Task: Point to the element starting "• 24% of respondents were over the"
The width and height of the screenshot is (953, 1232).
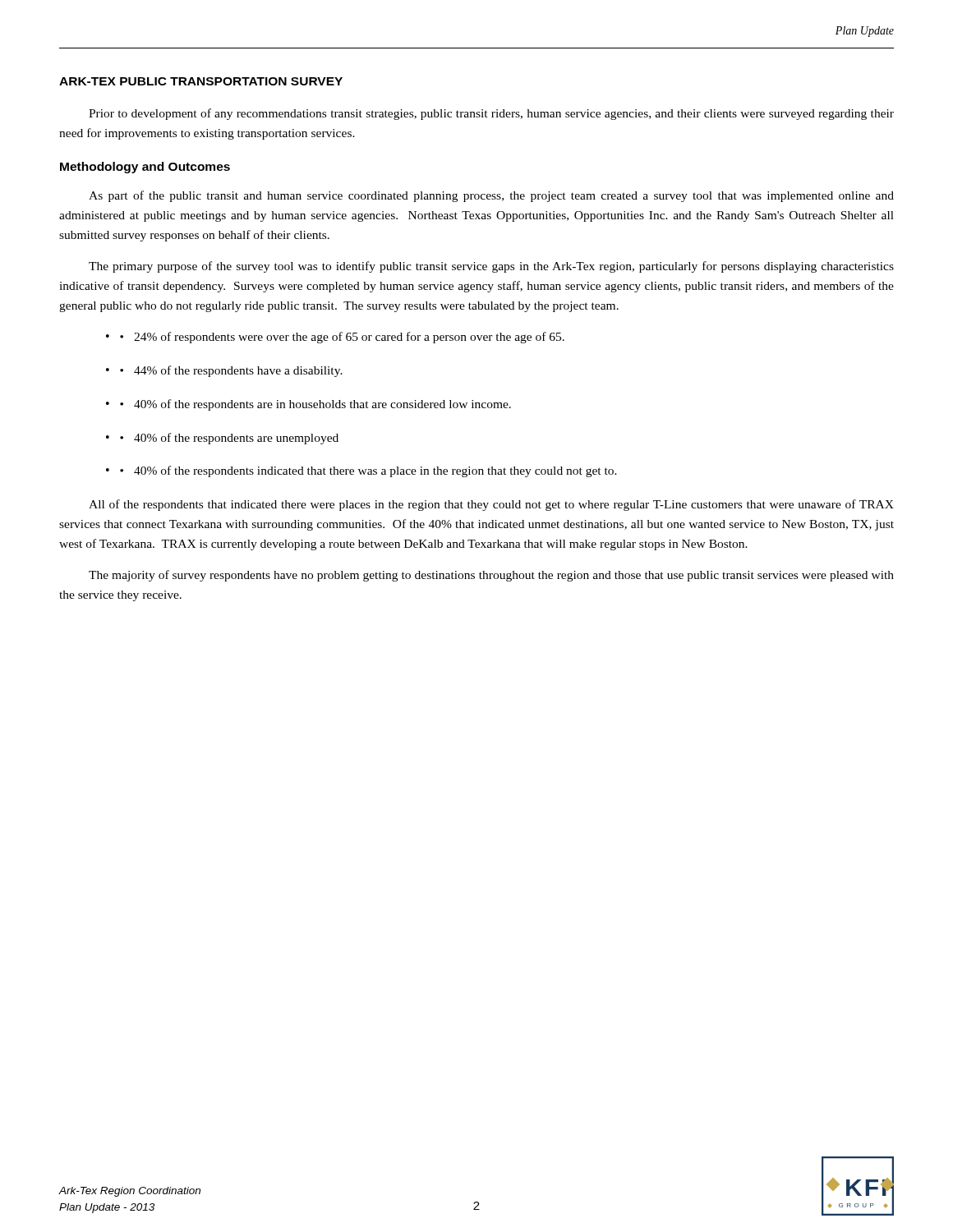Action: point(342,337)
